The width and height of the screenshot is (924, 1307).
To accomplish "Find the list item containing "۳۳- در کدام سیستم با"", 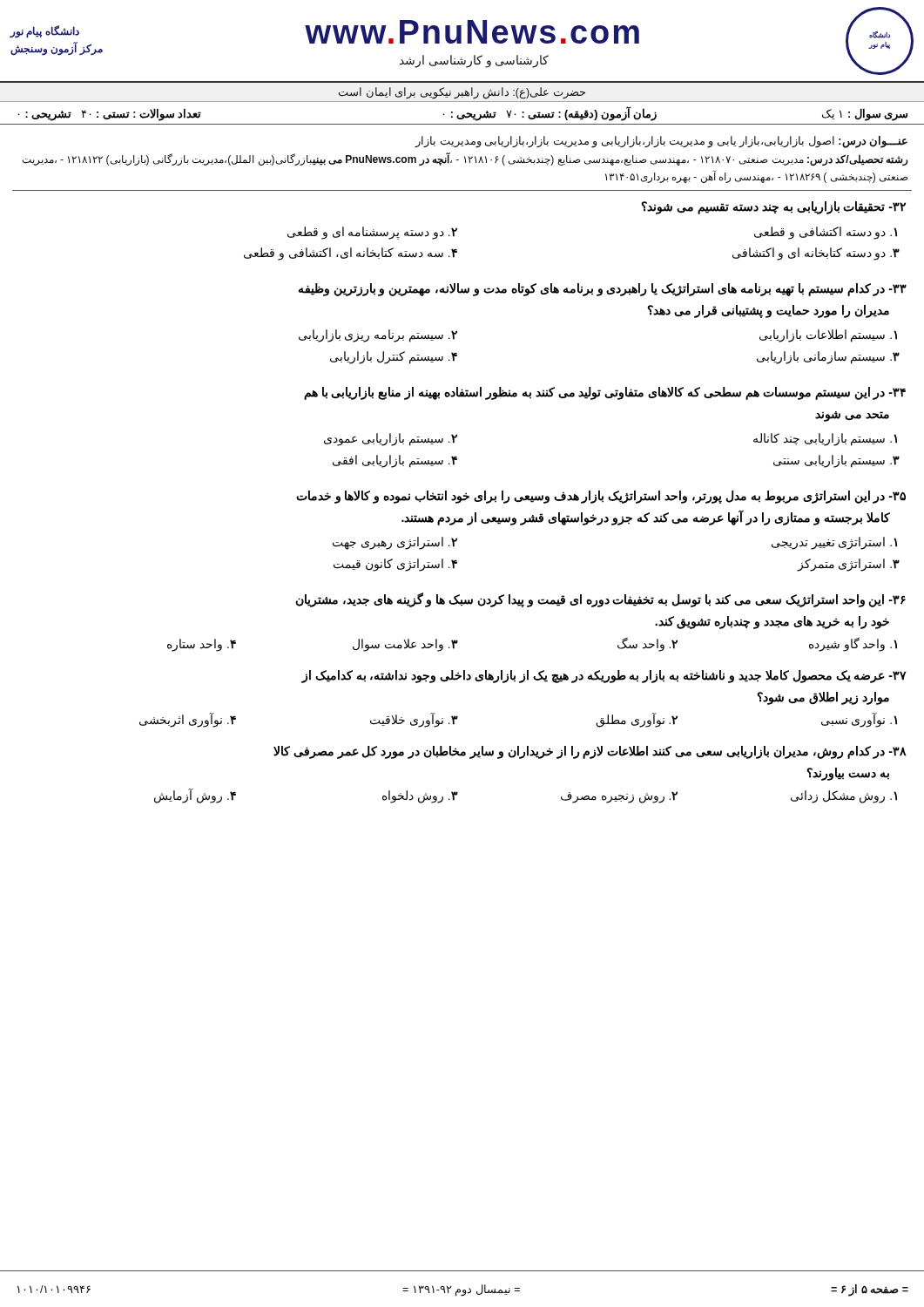I will (462, 323).
